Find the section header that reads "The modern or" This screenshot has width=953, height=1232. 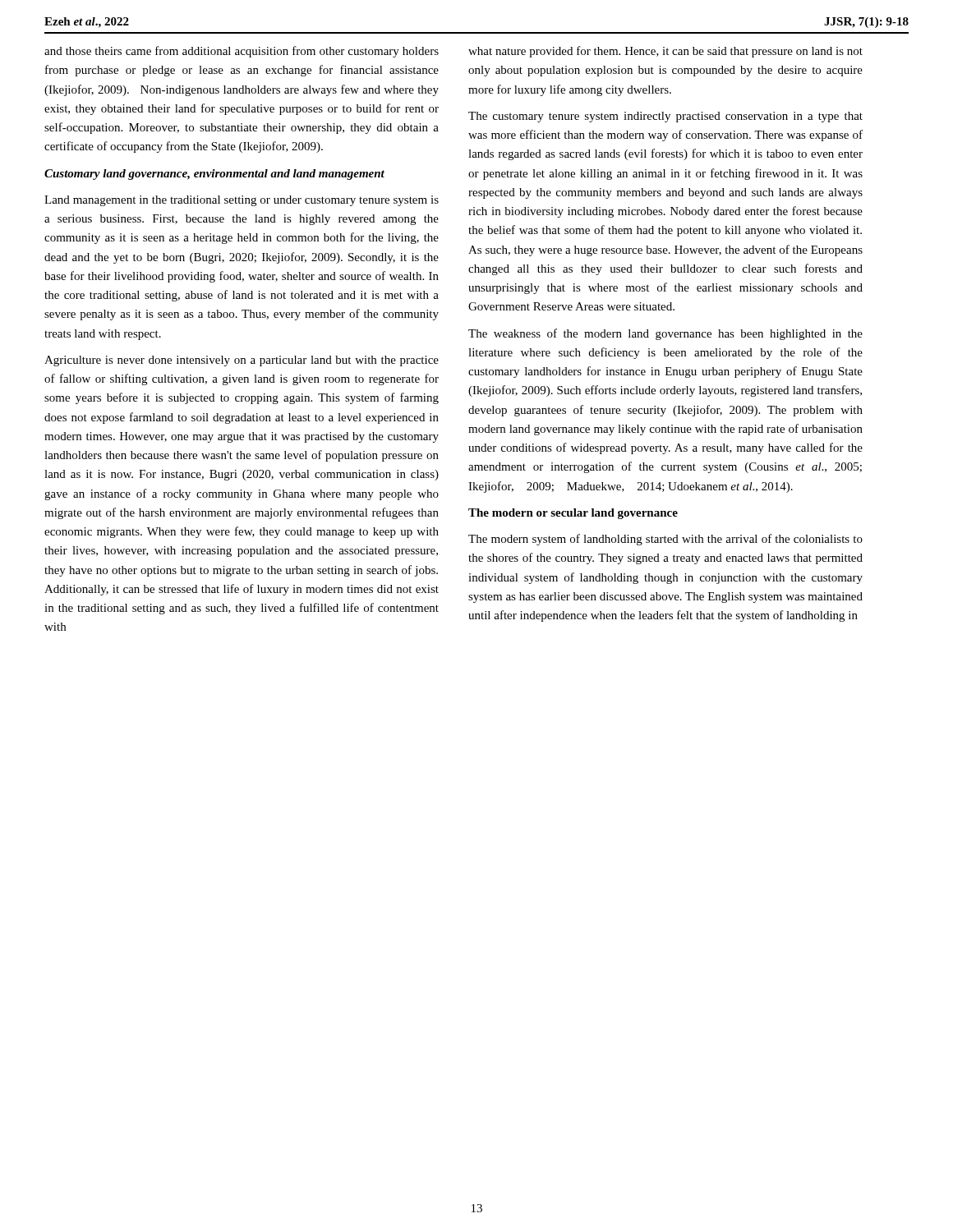(x=665, y=513)
